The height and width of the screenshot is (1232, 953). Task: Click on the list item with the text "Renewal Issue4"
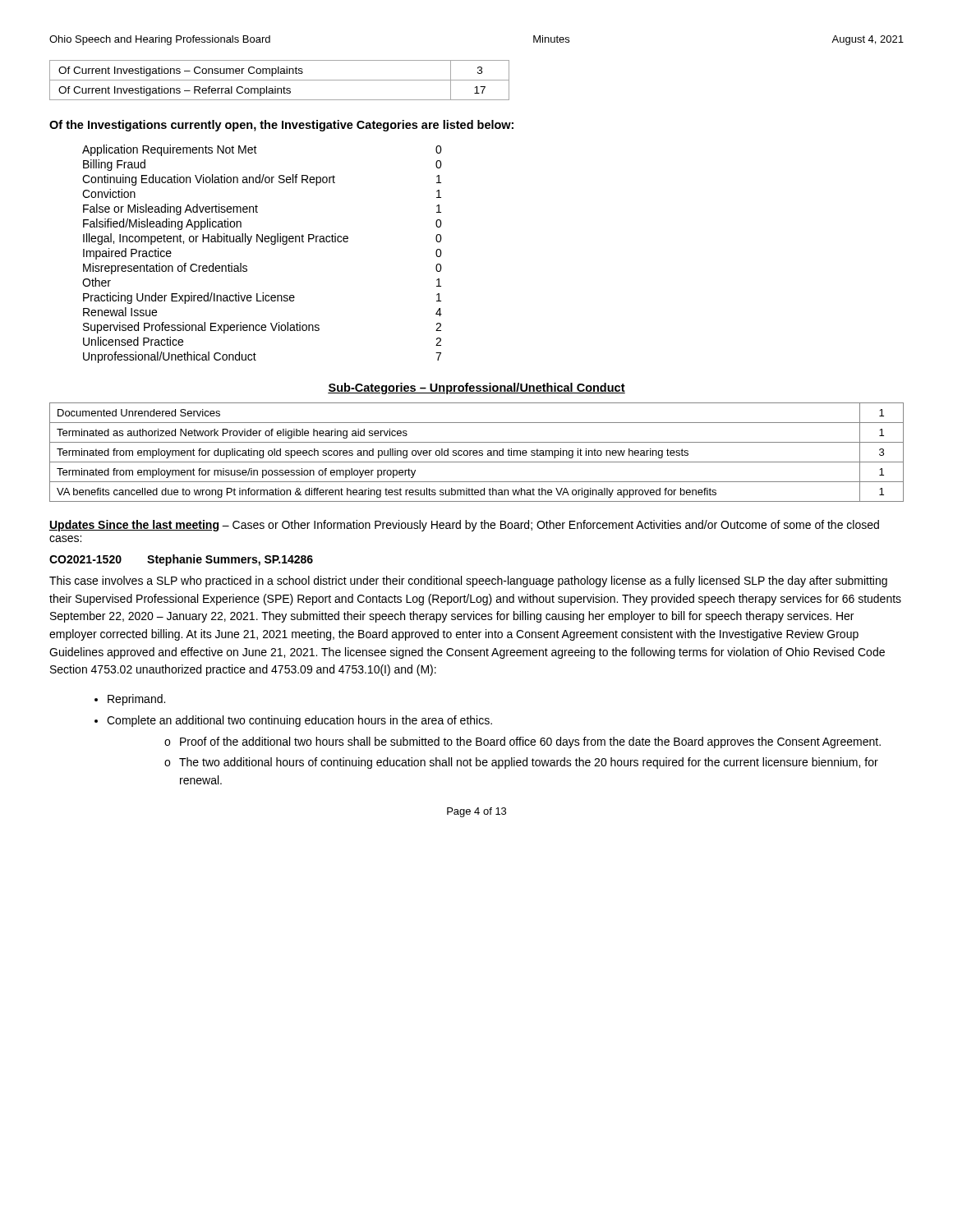point(271,312)
